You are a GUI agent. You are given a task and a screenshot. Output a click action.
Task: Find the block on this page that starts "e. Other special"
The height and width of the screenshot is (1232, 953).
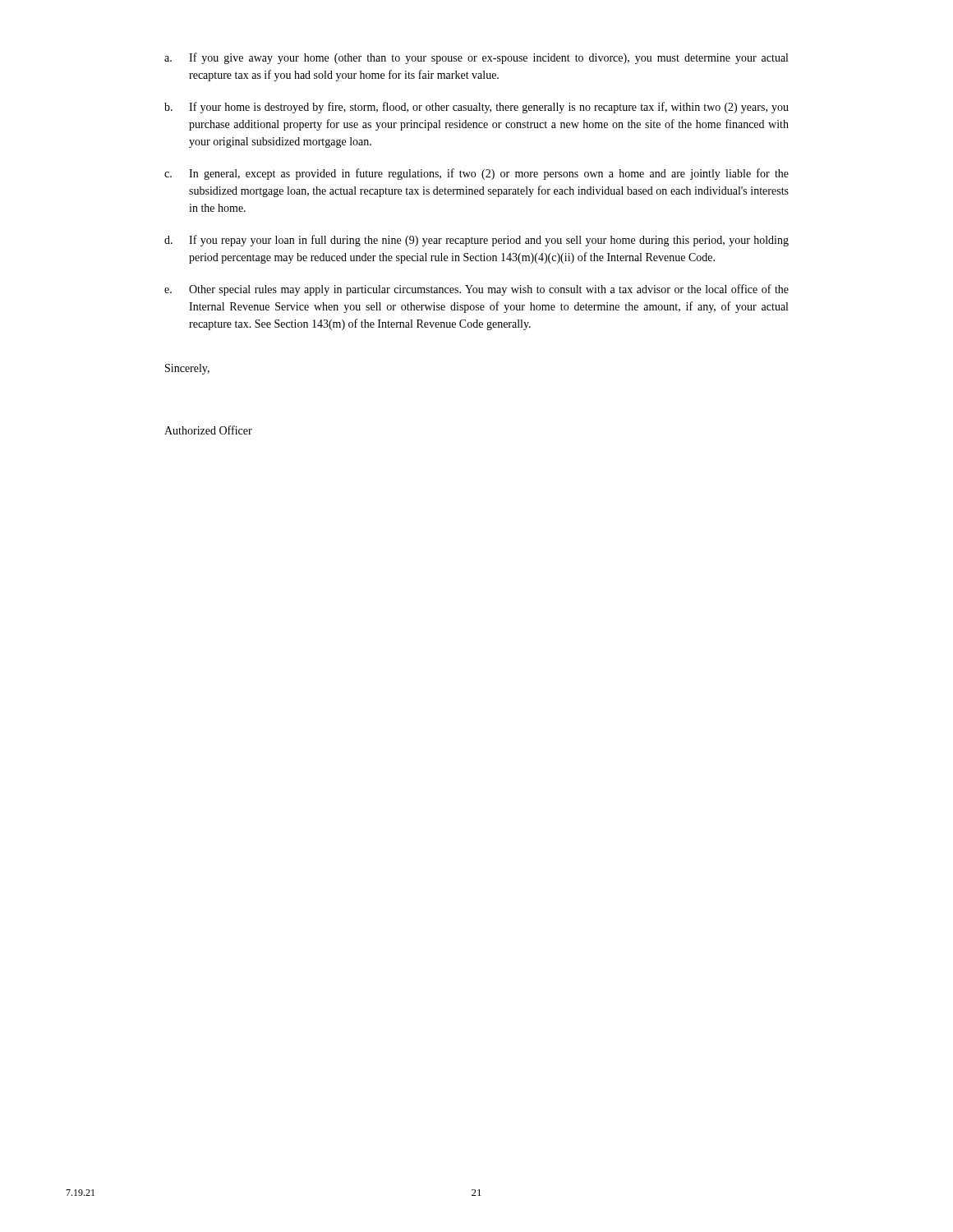tap(476, 307)
